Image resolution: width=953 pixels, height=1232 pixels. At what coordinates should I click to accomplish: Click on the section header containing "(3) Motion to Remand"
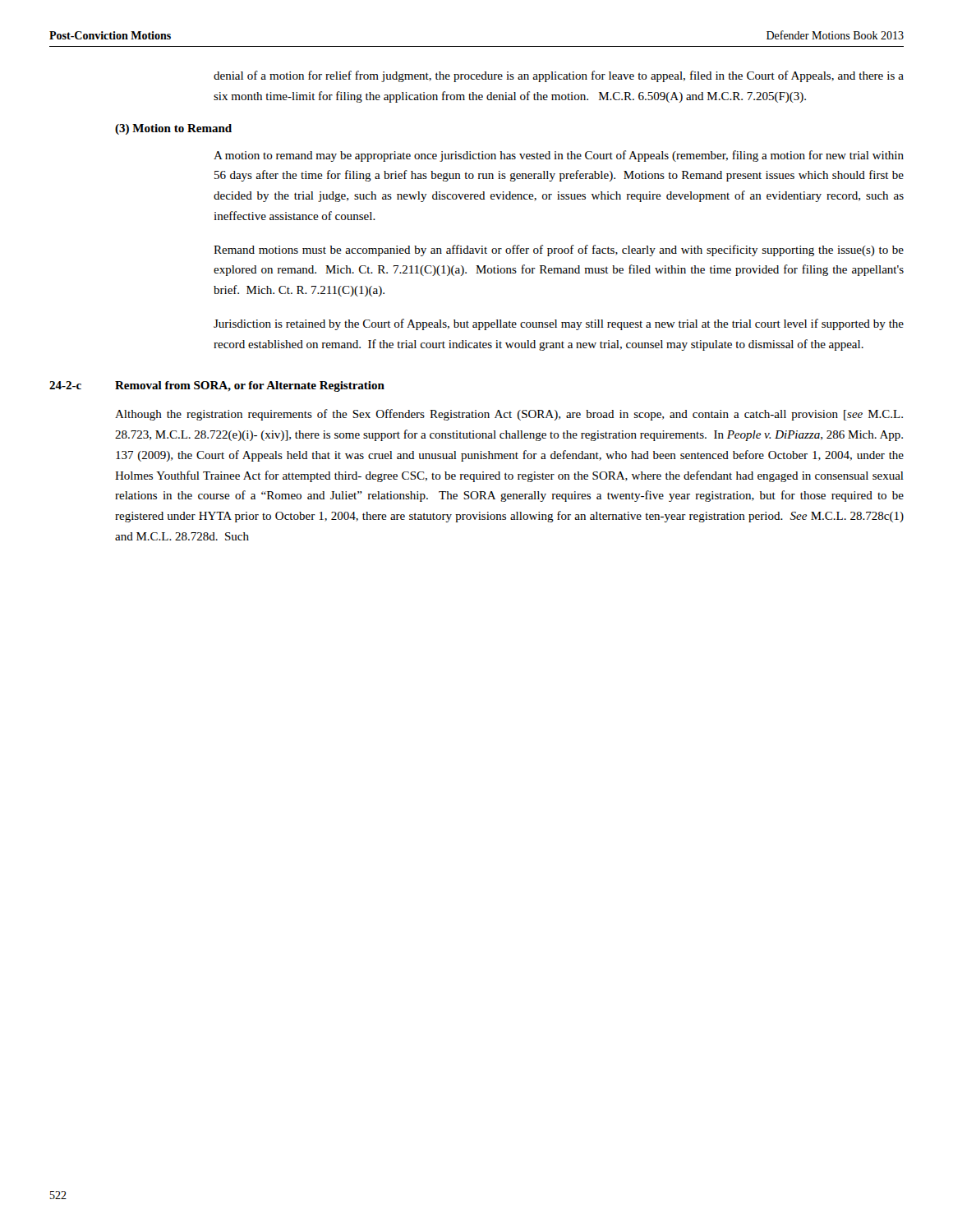coord(141,128)
